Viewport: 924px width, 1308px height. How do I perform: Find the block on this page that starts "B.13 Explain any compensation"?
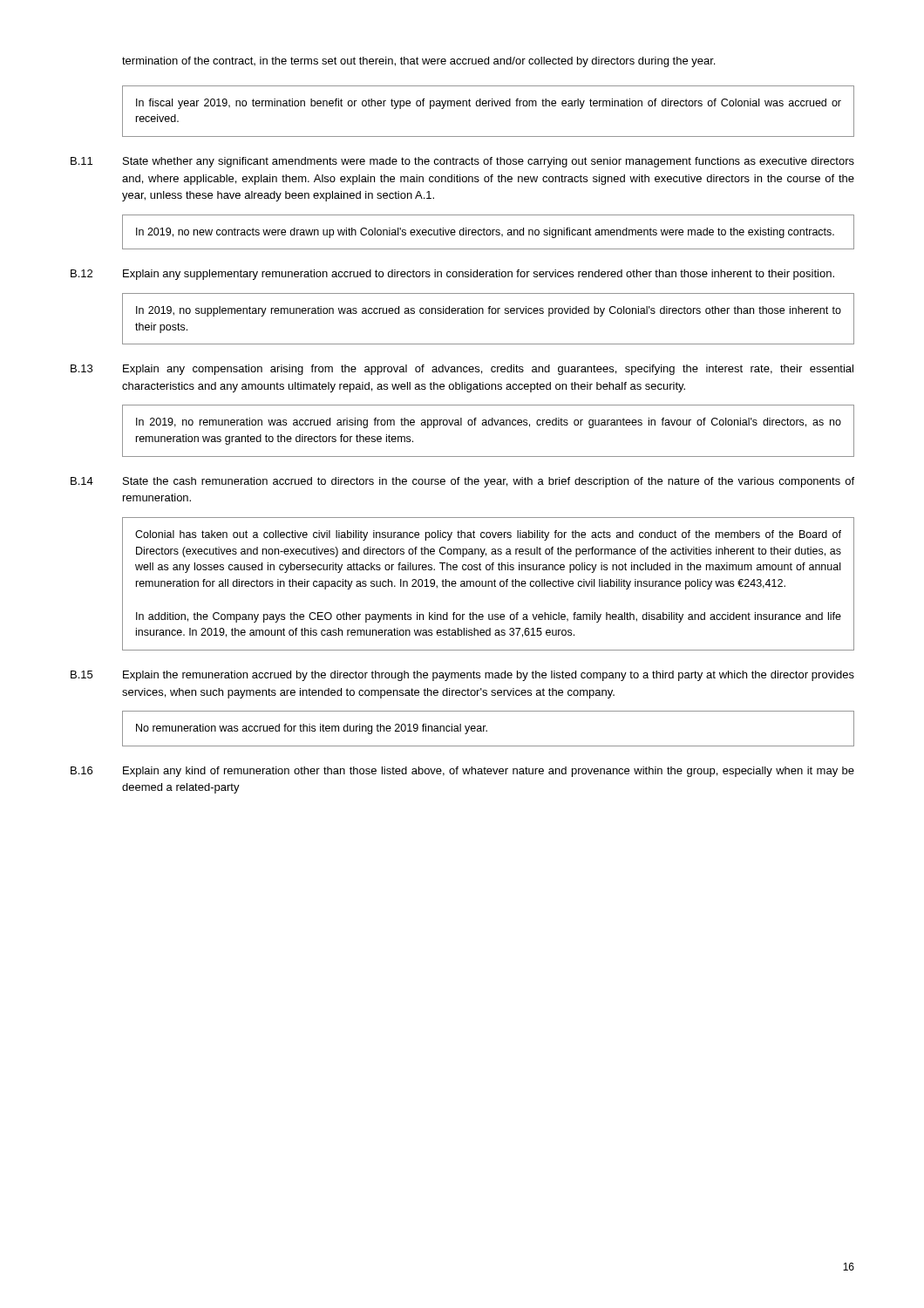462,377
